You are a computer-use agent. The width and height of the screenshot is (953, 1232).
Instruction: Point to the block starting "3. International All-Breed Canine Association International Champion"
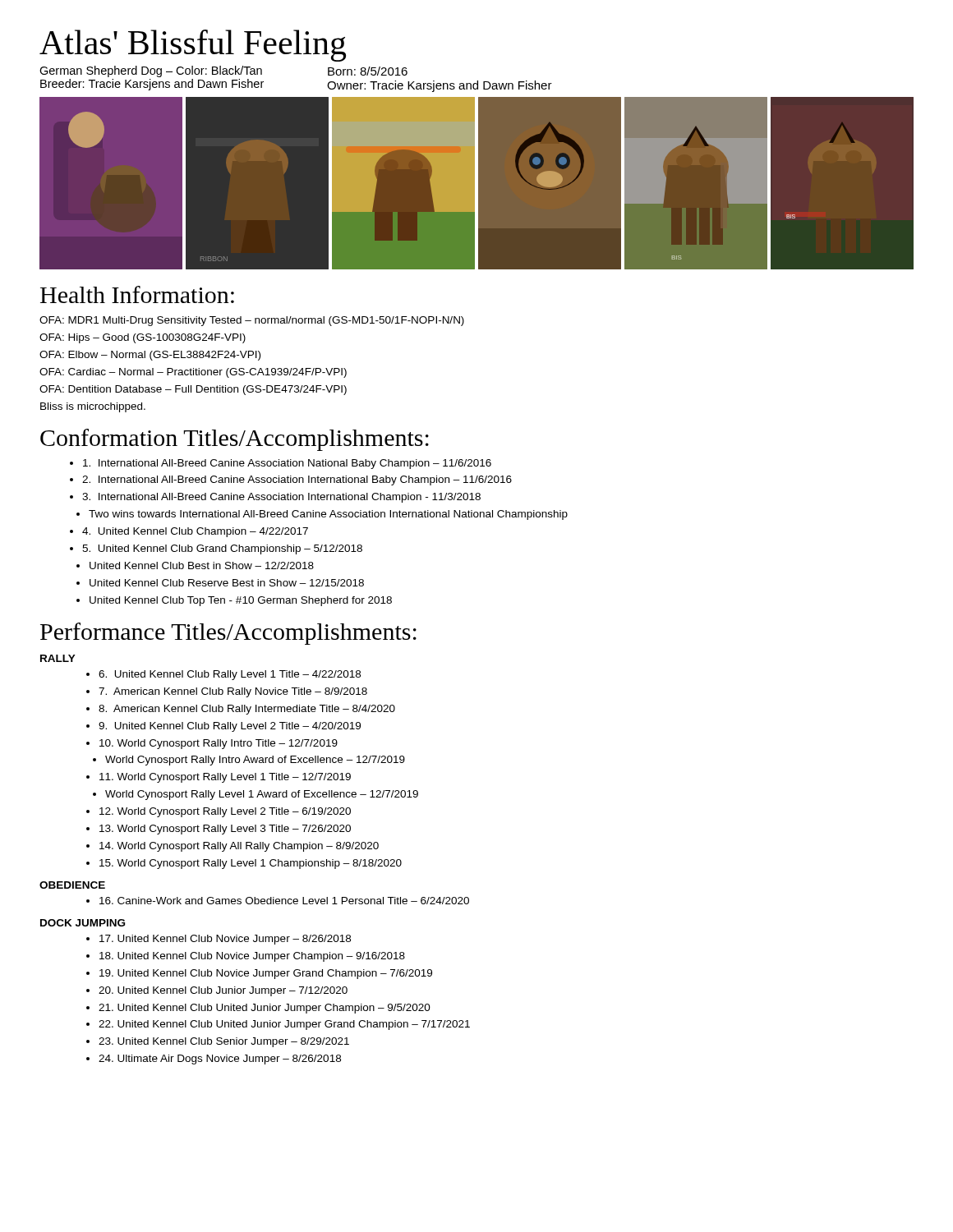282,497
